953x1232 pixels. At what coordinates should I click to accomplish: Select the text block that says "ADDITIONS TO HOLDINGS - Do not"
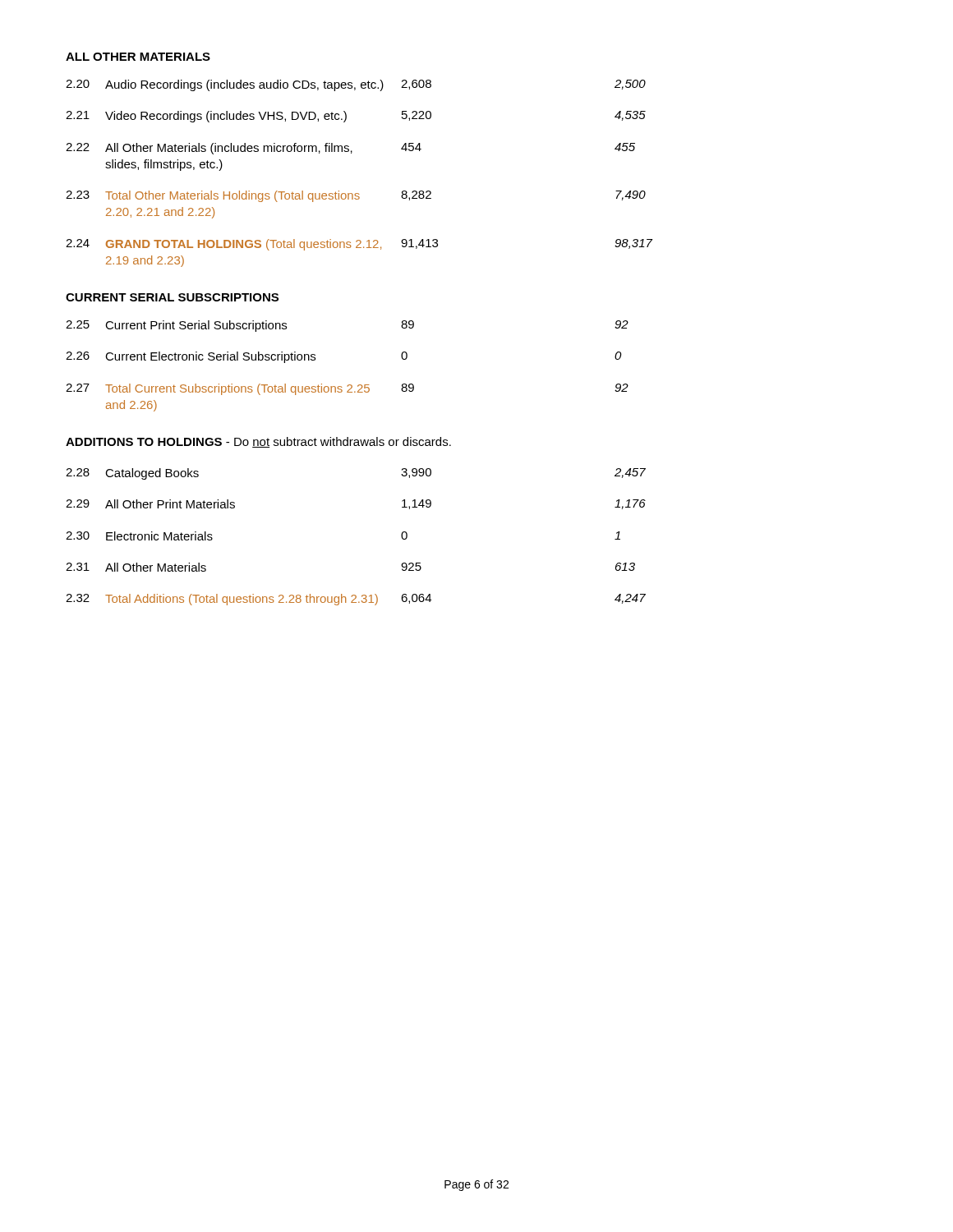259,441
